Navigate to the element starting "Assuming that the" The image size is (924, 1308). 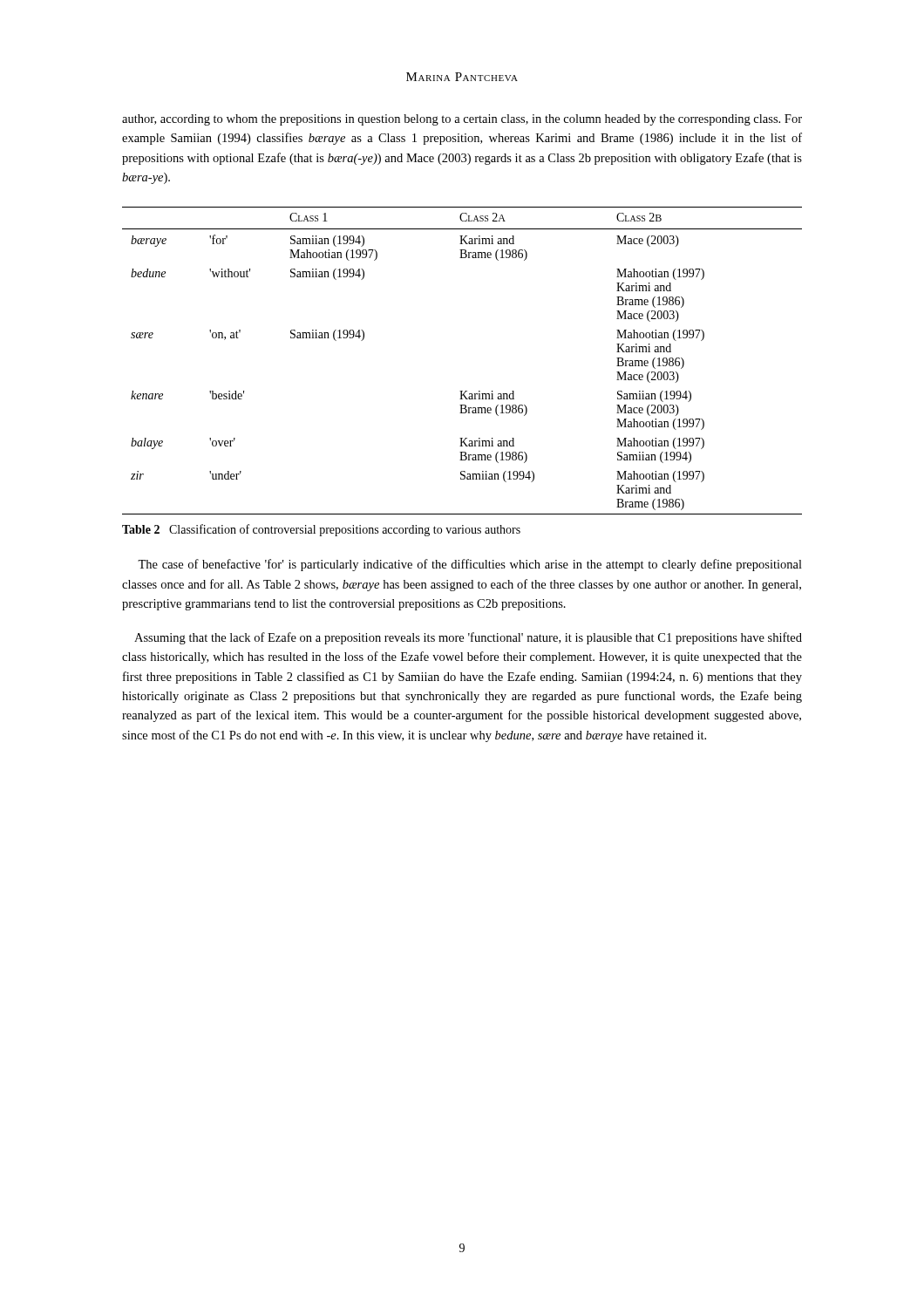(462, 686)
